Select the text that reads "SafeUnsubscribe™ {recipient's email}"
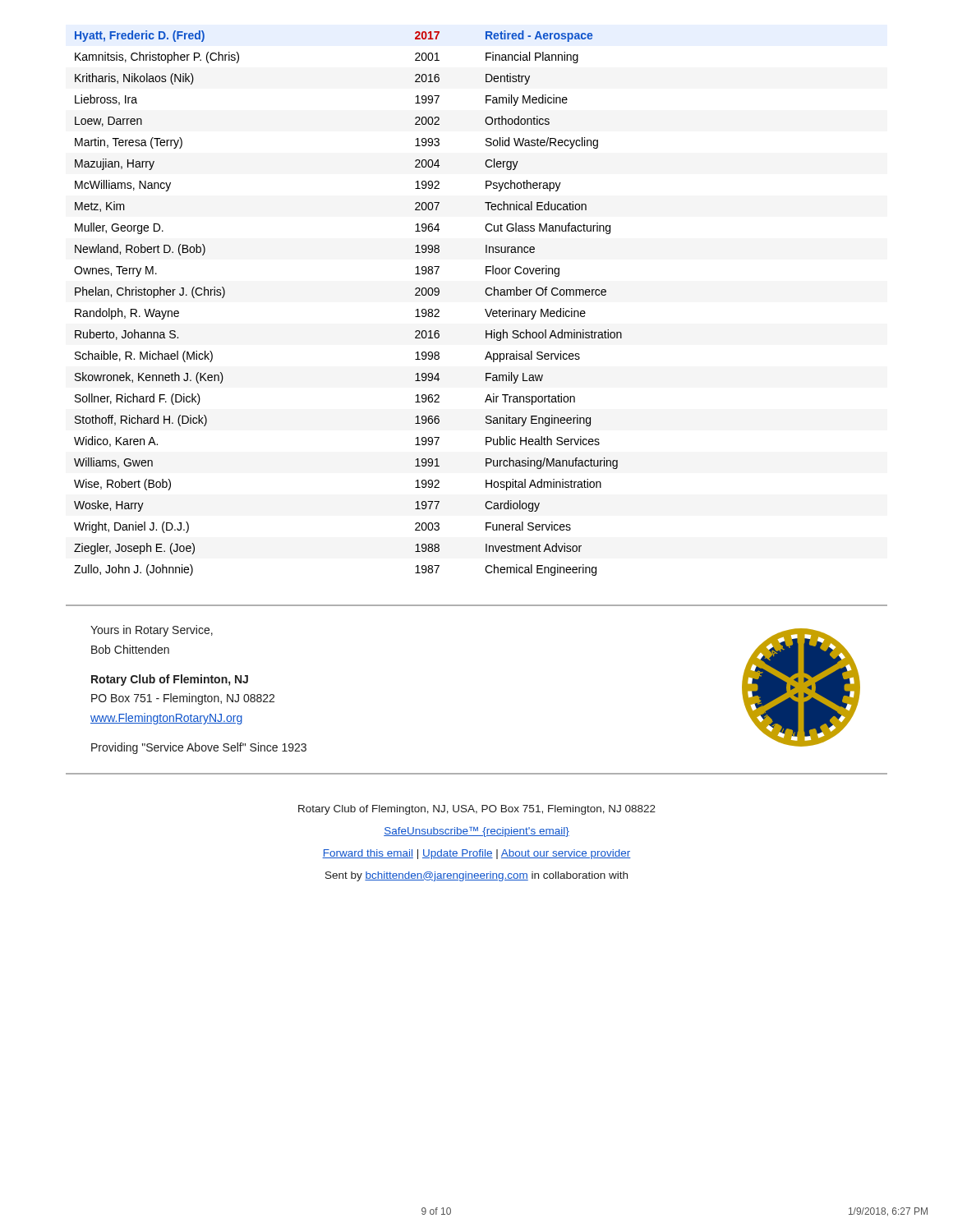The image size is (953, 1232). (x=476, y=831)
